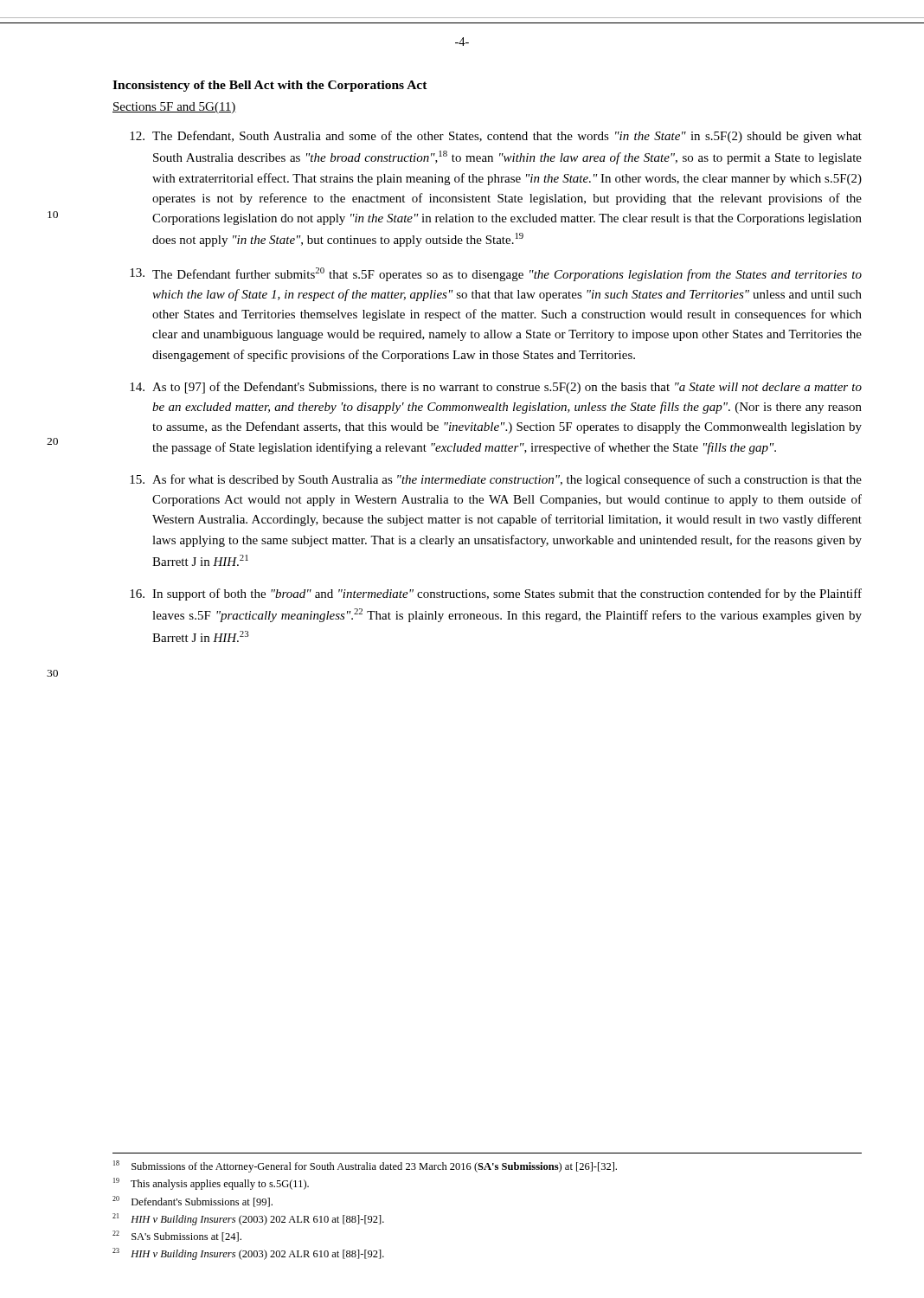
Task: Click on the text block starting "19 This analysis applies equally to"
Action: pyautogui.click(x=211, y=1184)
